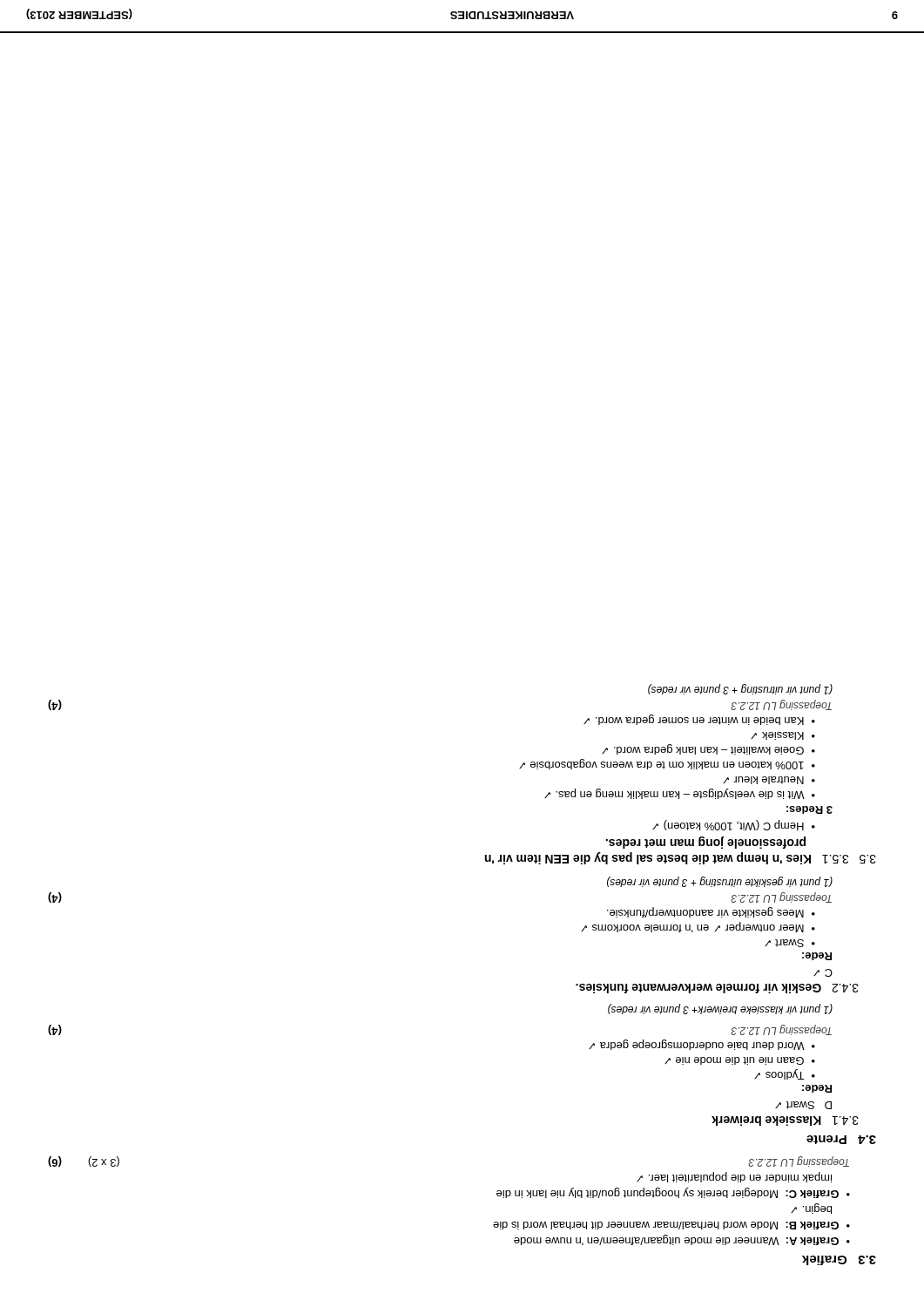Viewport: 924px width, 1307px height.
Task: Locate the text block starting "• Grafiek C: Modegier bereik"
Action: pos(673,1194)
